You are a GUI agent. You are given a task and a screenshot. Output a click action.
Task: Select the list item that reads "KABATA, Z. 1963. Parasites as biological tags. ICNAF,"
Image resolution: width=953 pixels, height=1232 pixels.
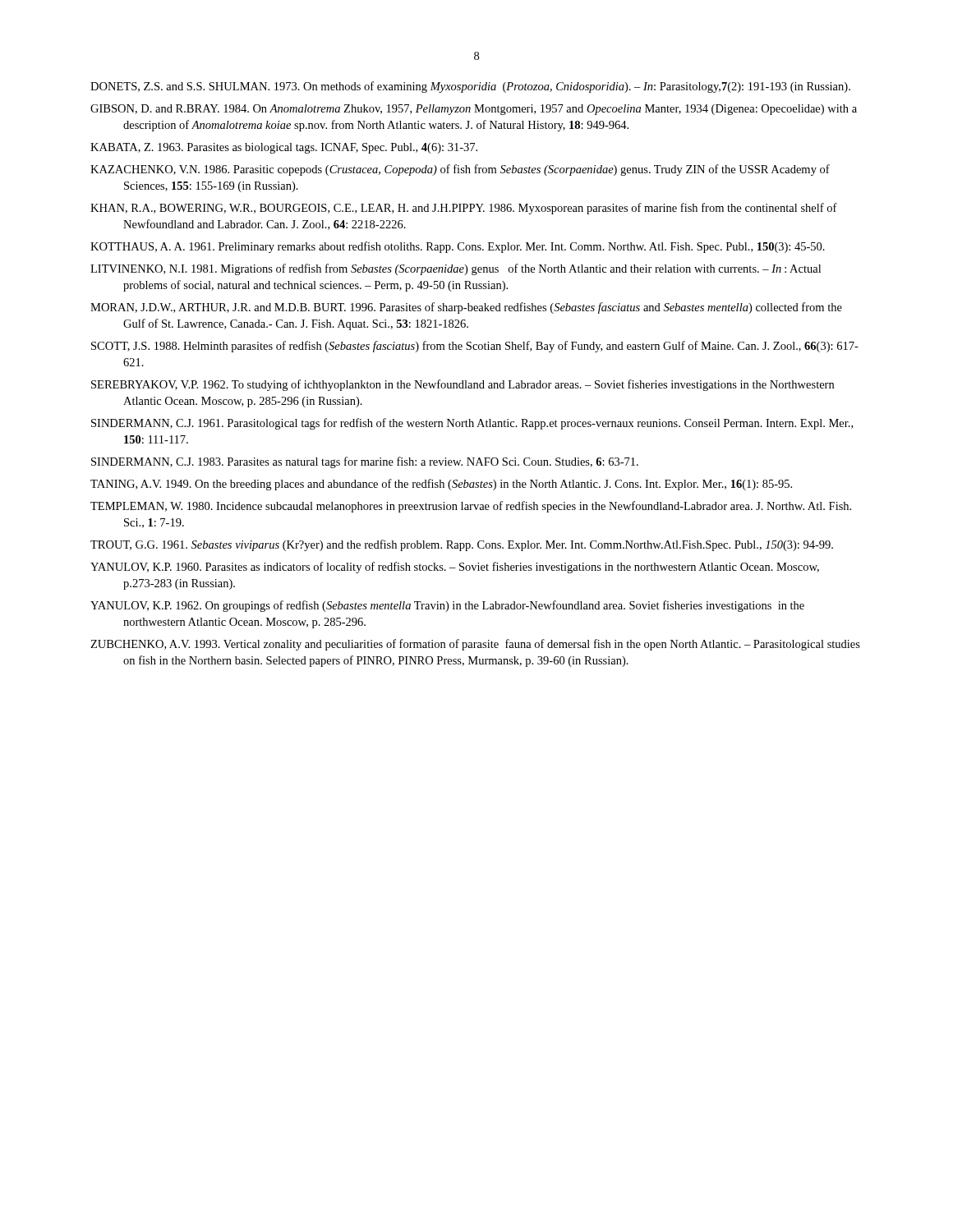(x=284, y=147)
